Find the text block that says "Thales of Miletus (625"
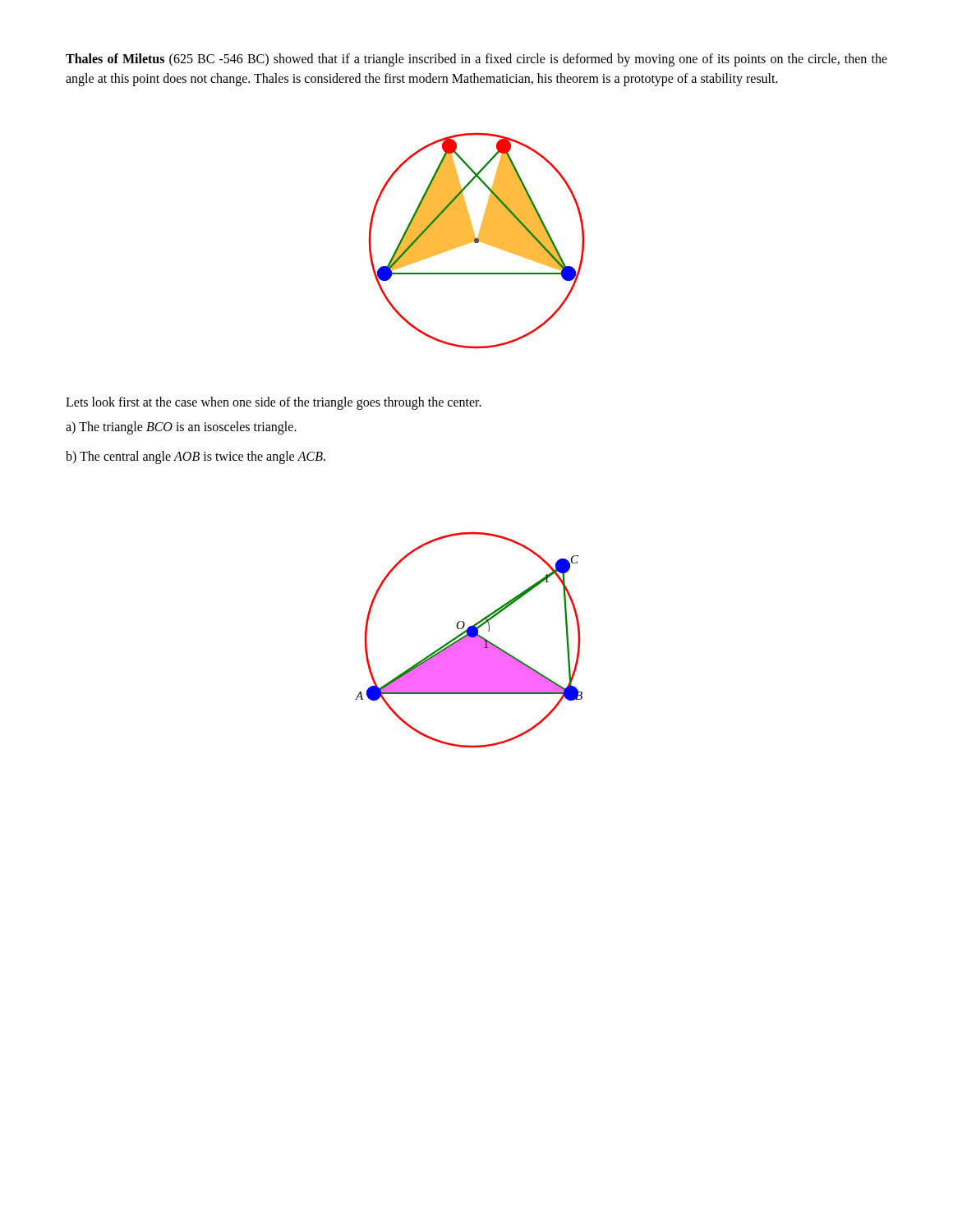 pos(476,69)
